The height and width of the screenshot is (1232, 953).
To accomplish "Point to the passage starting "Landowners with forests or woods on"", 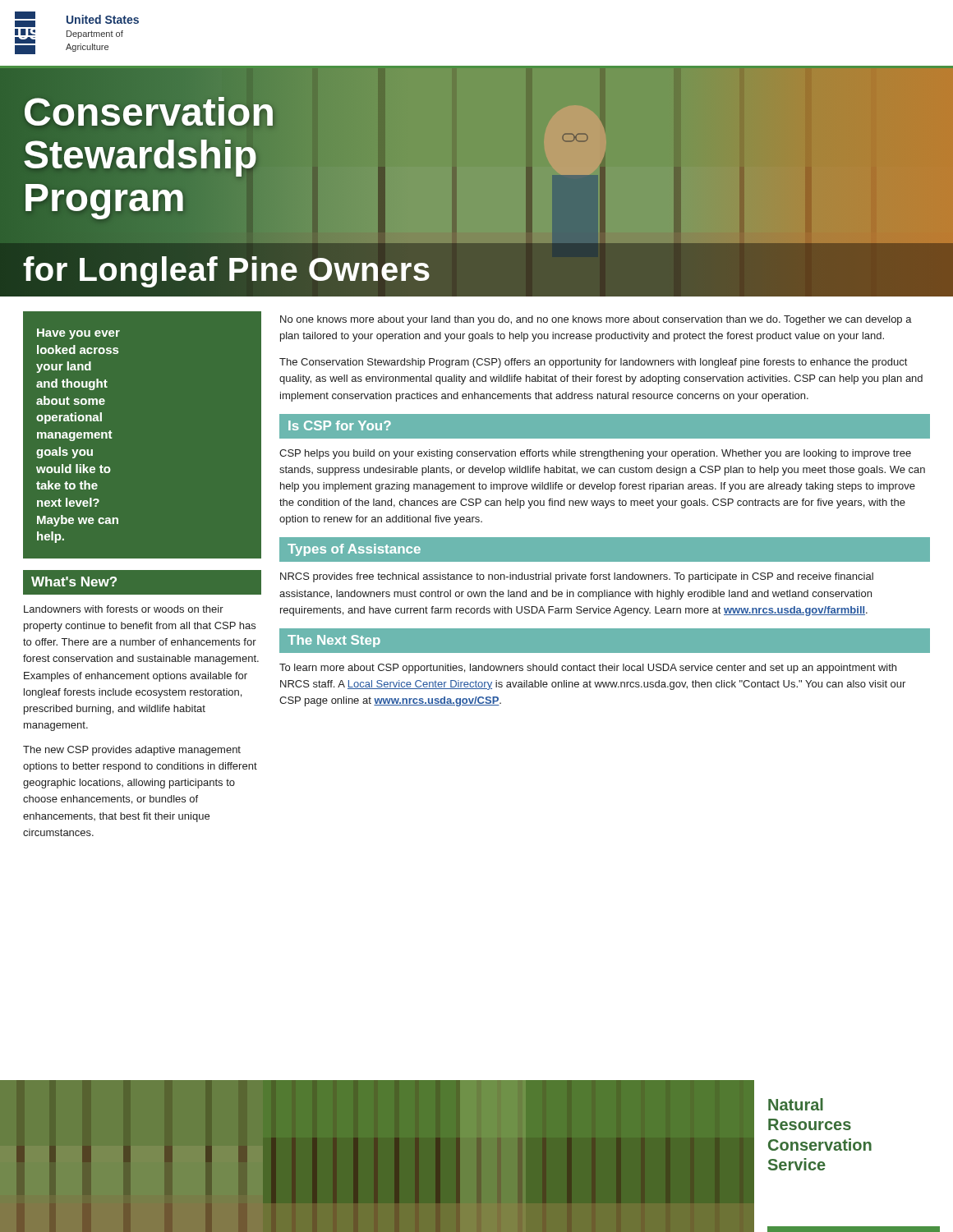I will [141, 667].
